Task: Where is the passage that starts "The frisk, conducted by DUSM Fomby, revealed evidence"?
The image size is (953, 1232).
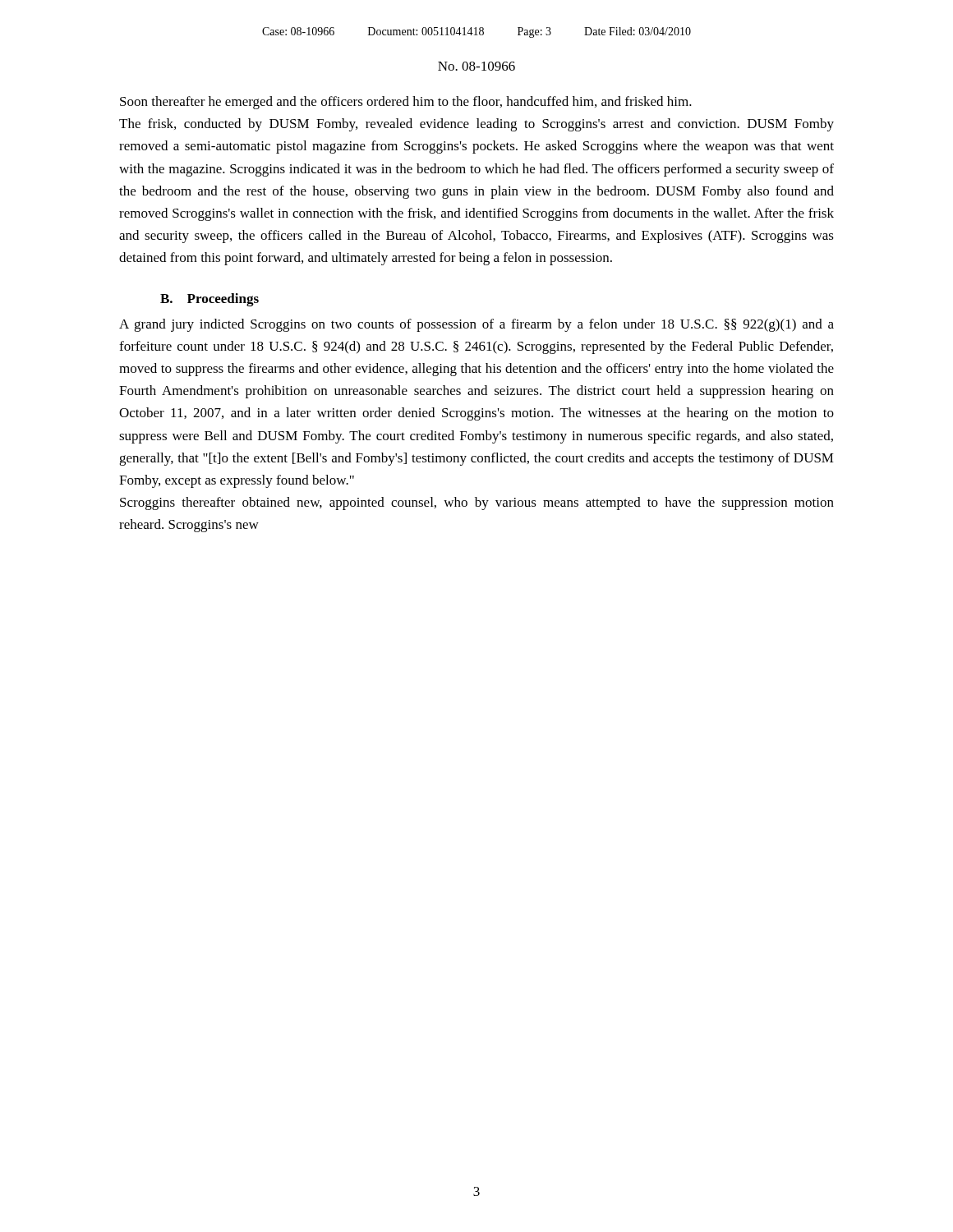Action: (476, 191)
